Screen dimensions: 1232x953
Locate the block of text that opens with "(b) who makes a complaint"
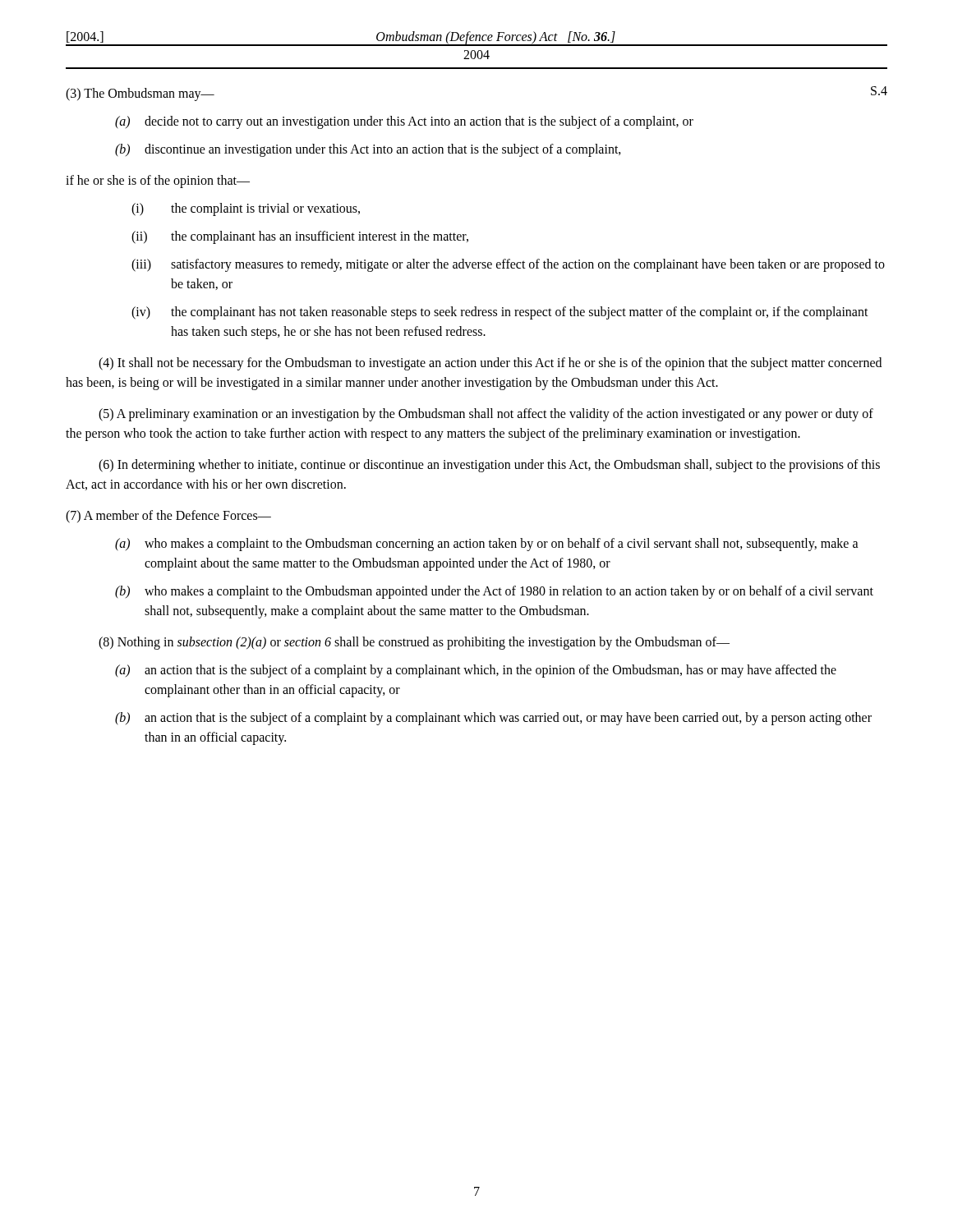(x=501, y=601)
